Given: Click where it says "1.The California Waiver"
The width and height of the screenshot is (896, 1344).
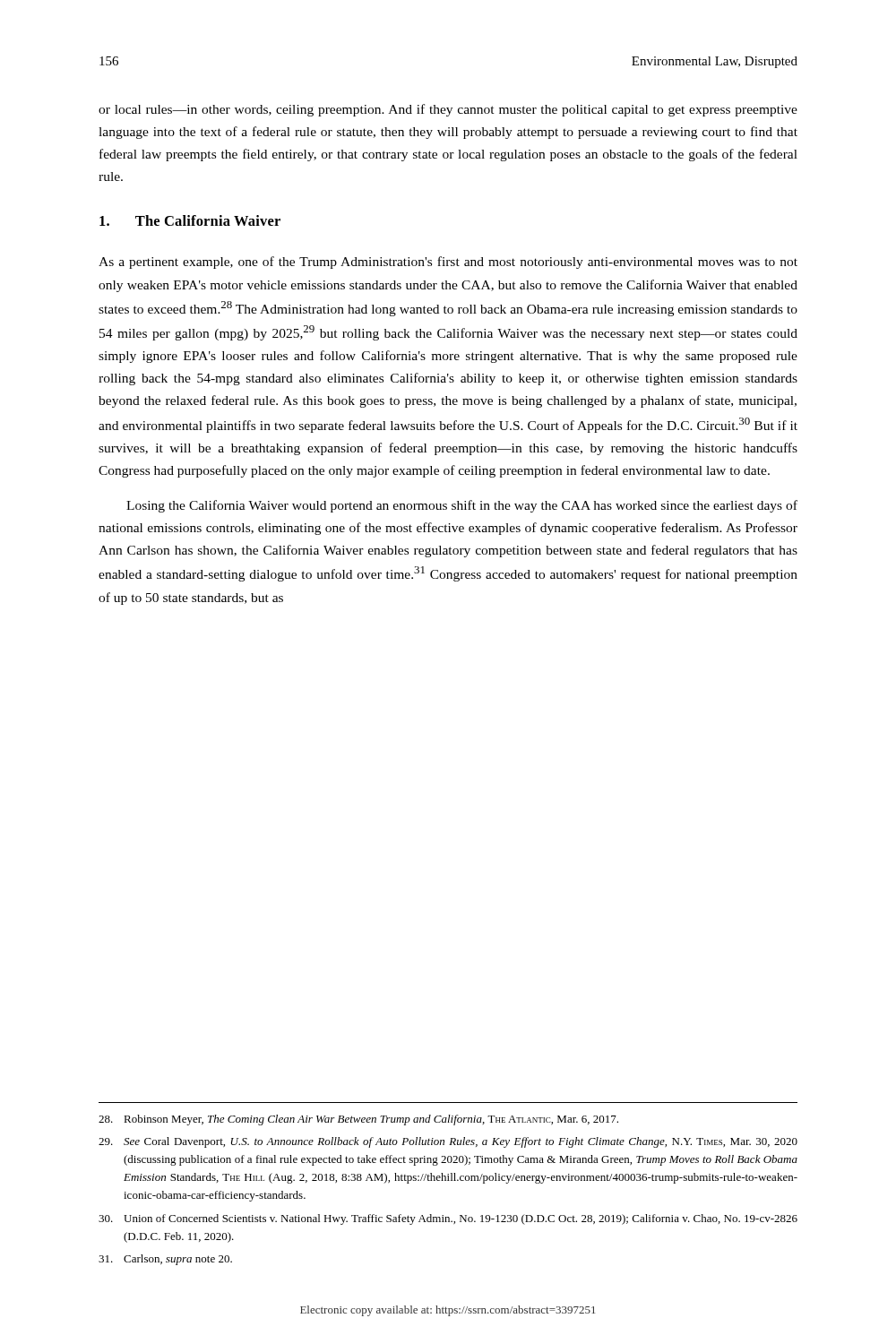Looking at the screenshot, I should [190, 221].
